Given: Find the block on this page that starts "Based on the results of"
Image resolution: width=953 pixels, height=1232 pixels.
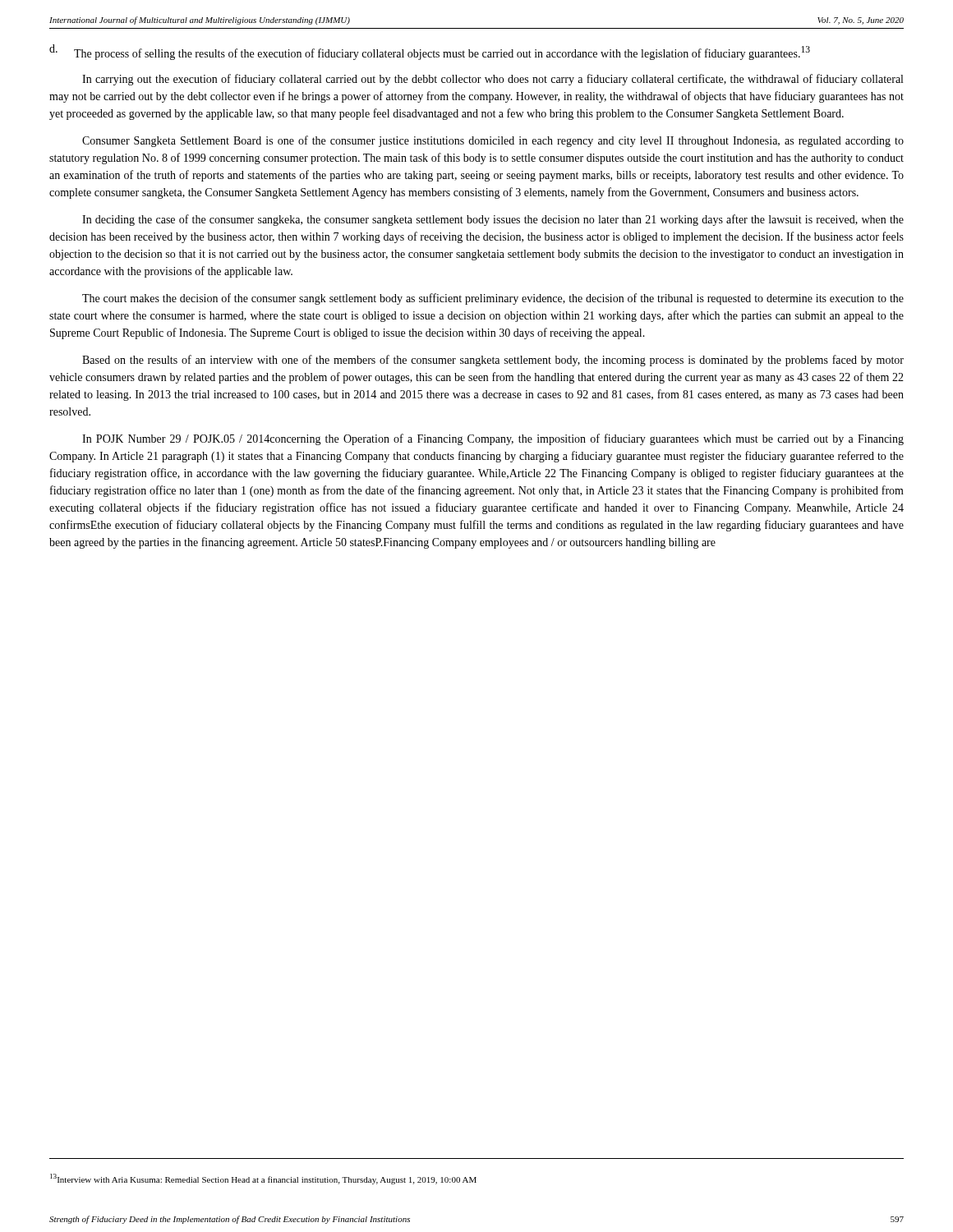Looking at the screenshot, I should tap(476, 386).
